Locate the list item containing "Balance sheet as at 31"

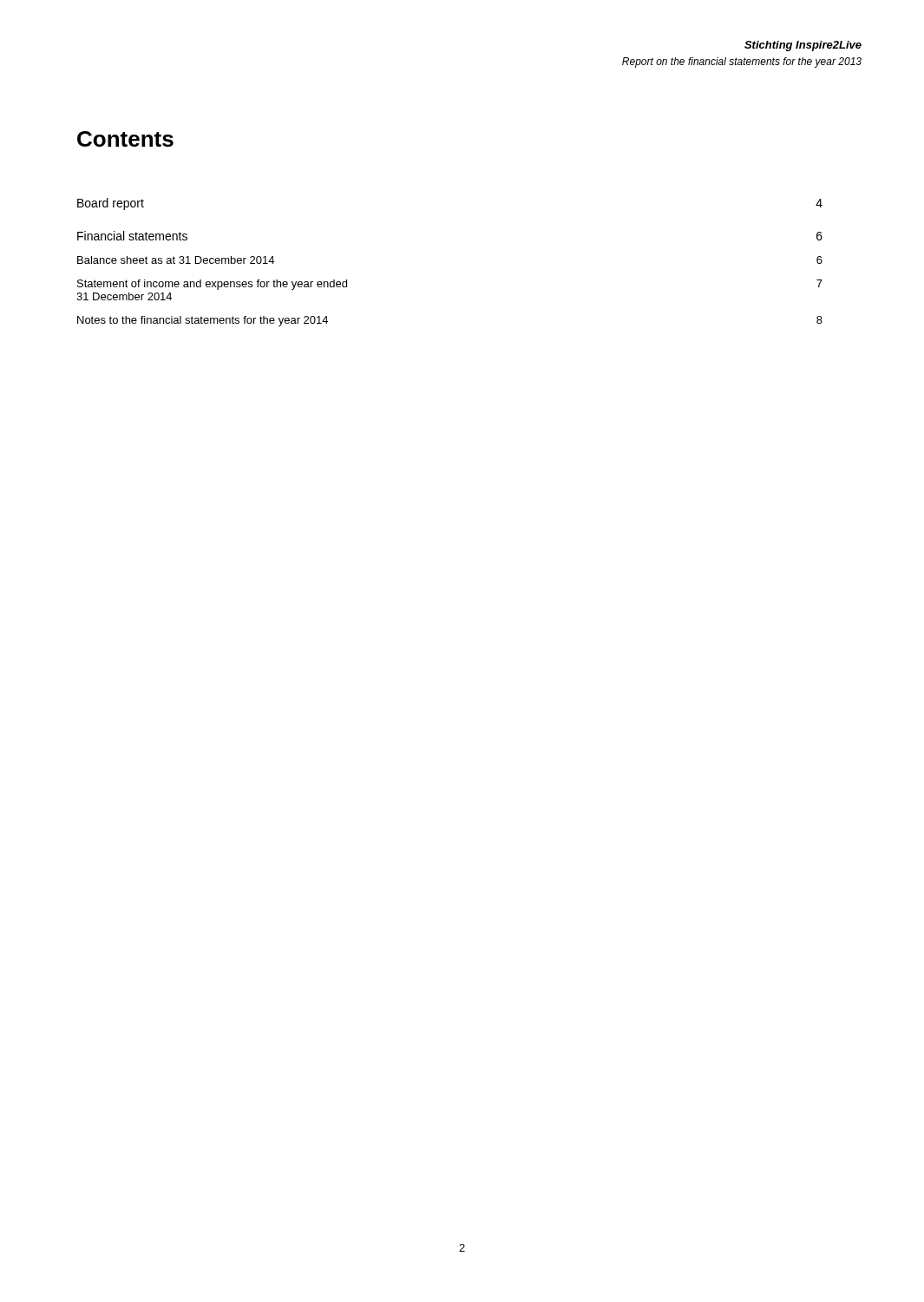pyautogui.click(x=170, y=260)
